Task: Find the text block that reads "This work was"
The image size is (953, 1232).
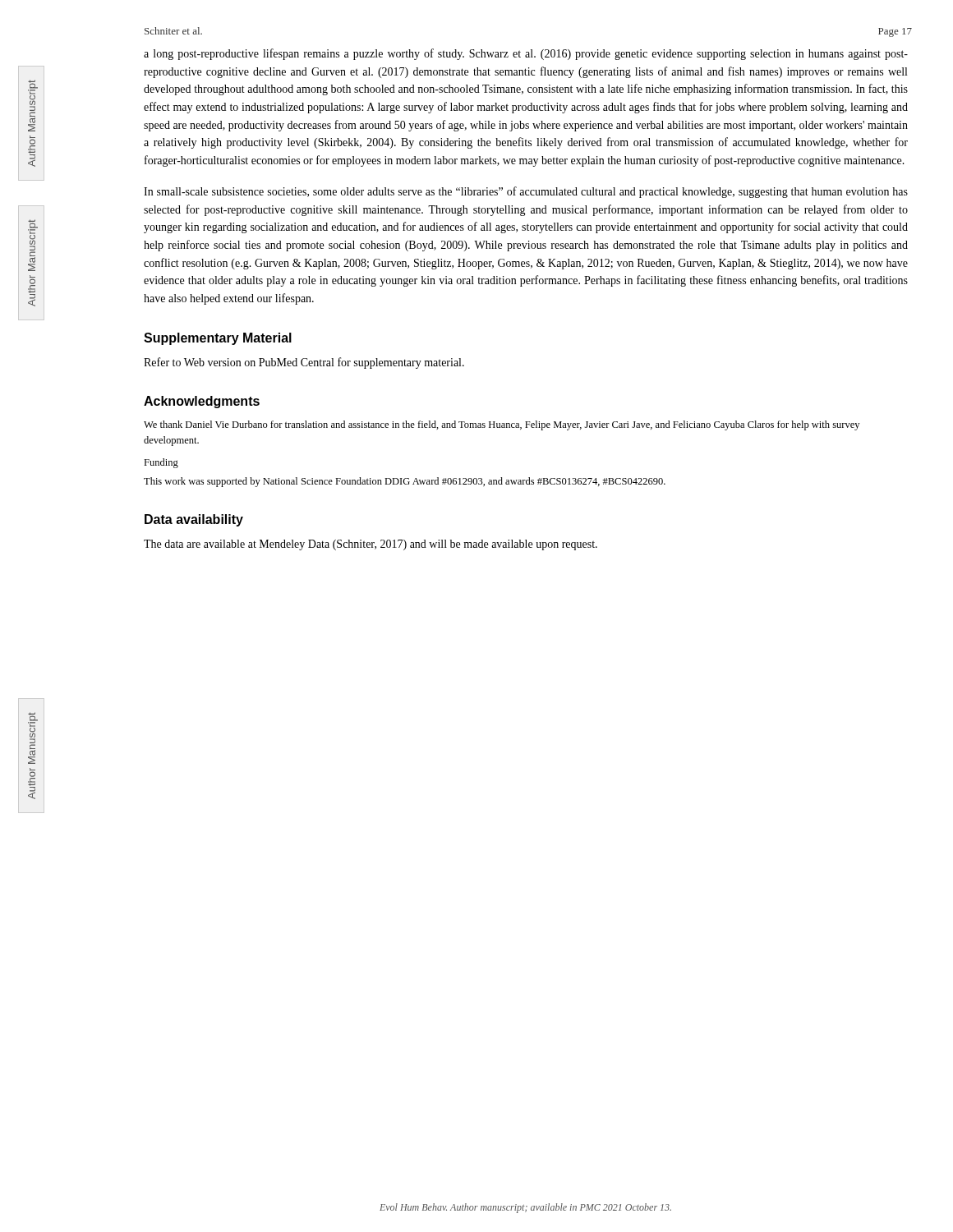Action: (x=405, y=481)
